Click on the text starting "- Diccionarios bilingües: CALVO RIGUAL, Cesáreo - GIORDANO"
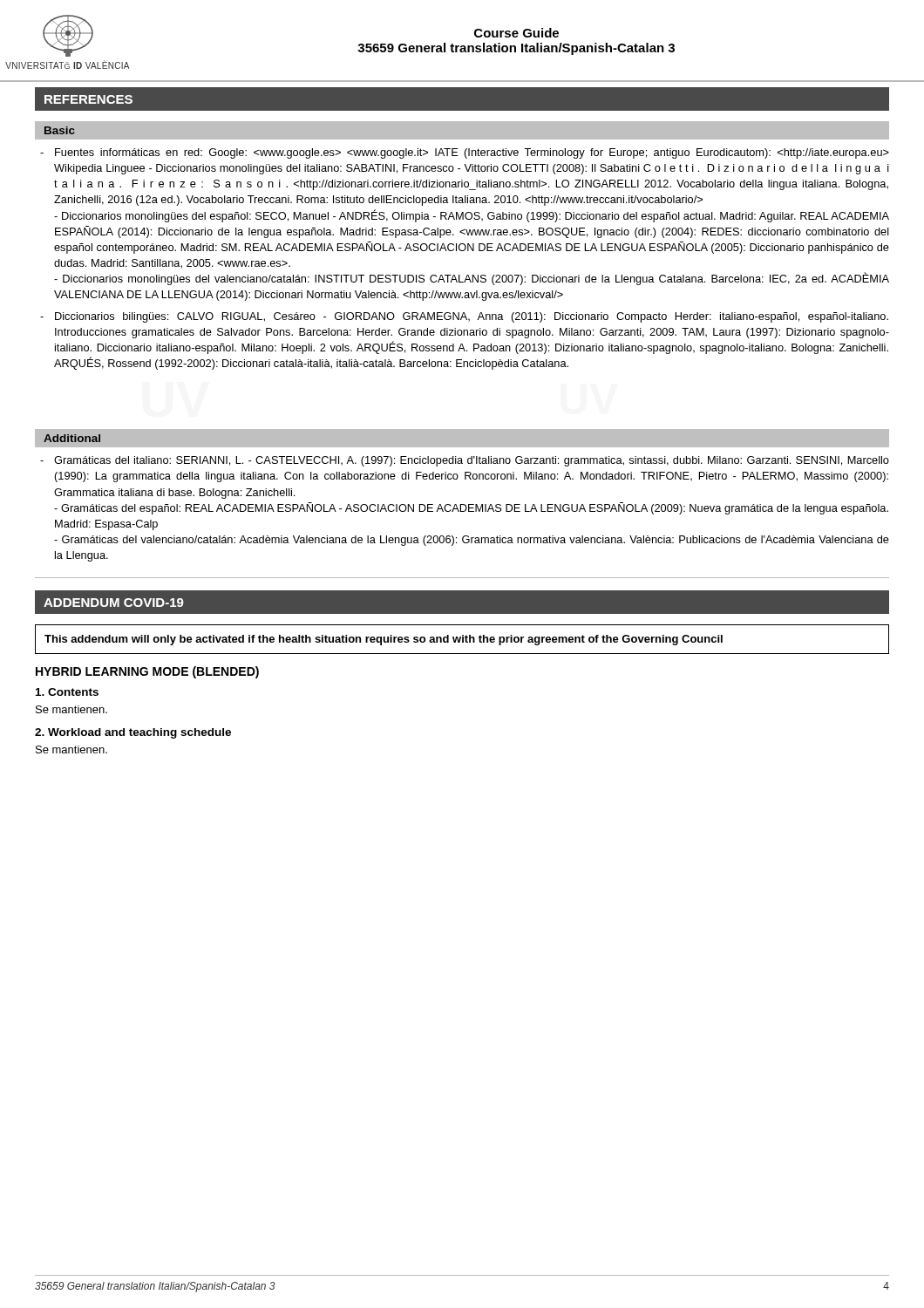This screenshot has height=1308, width=924. [465, 339]
